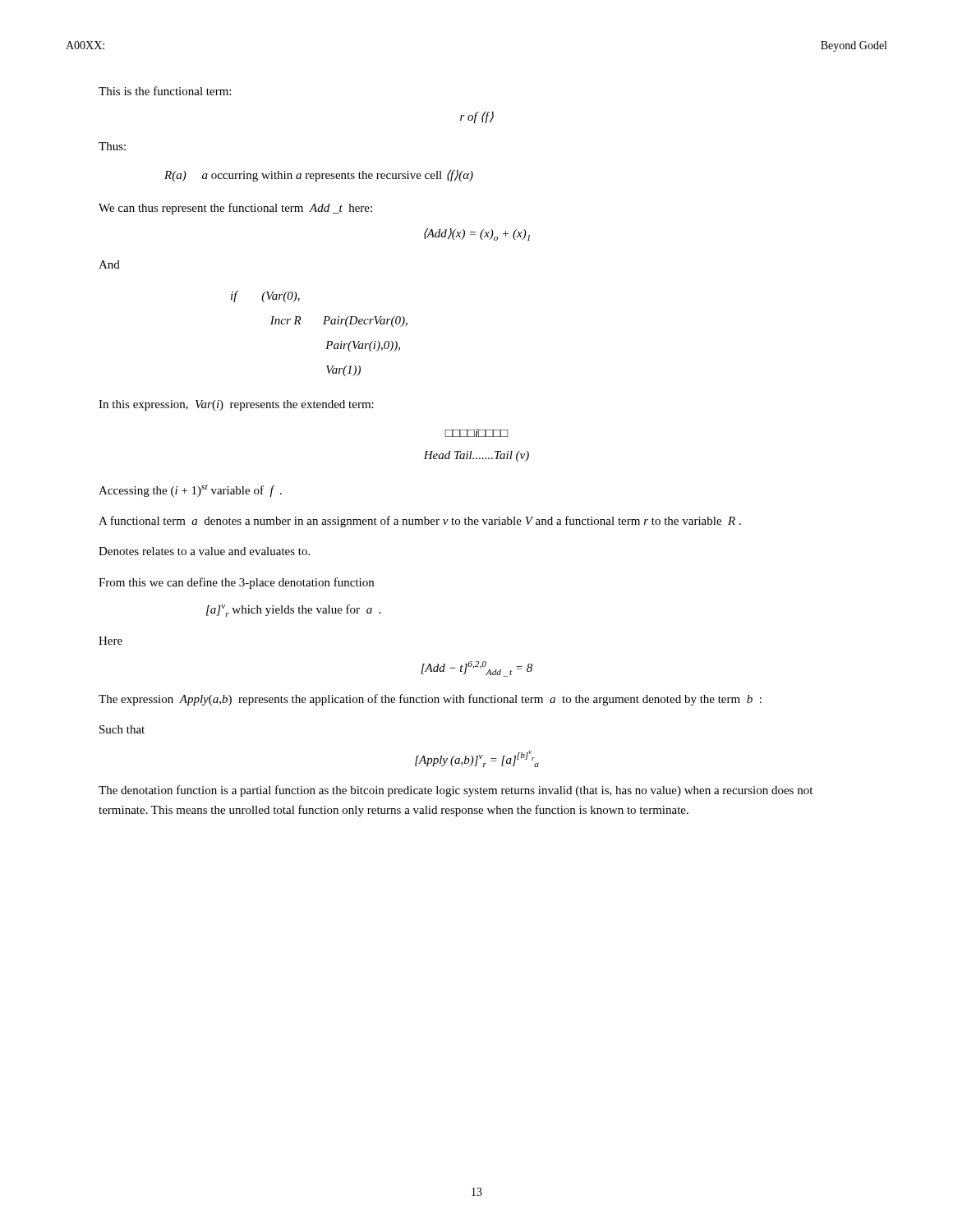The image size is (953, 1232).
Task: Point to the block beginning "In this expression, Var(i) represents the"
Action: pos(236,404)
